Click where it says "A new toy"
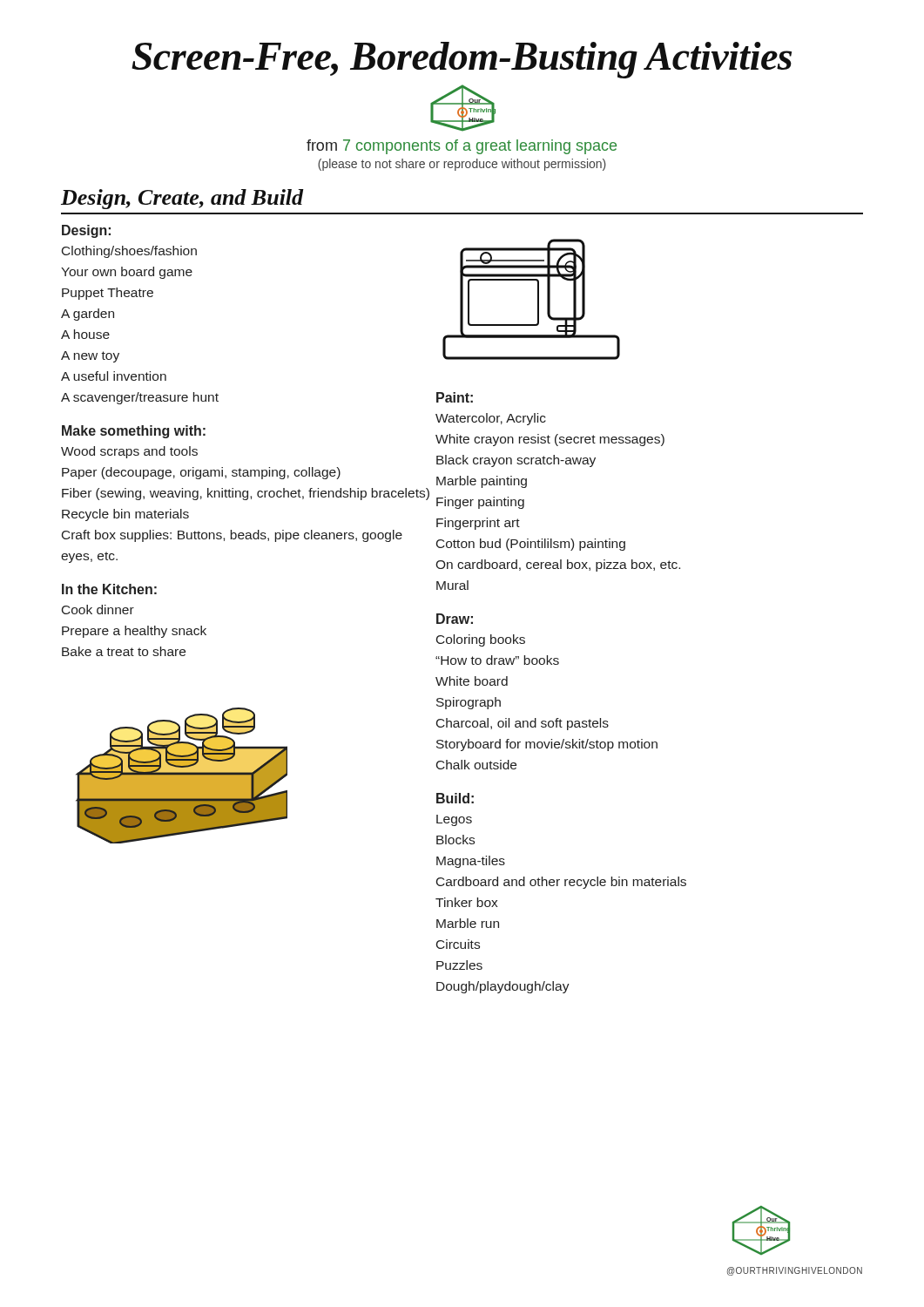This screenshot has width=924, height=1307. pyautogui.click(x=90, y=355)
